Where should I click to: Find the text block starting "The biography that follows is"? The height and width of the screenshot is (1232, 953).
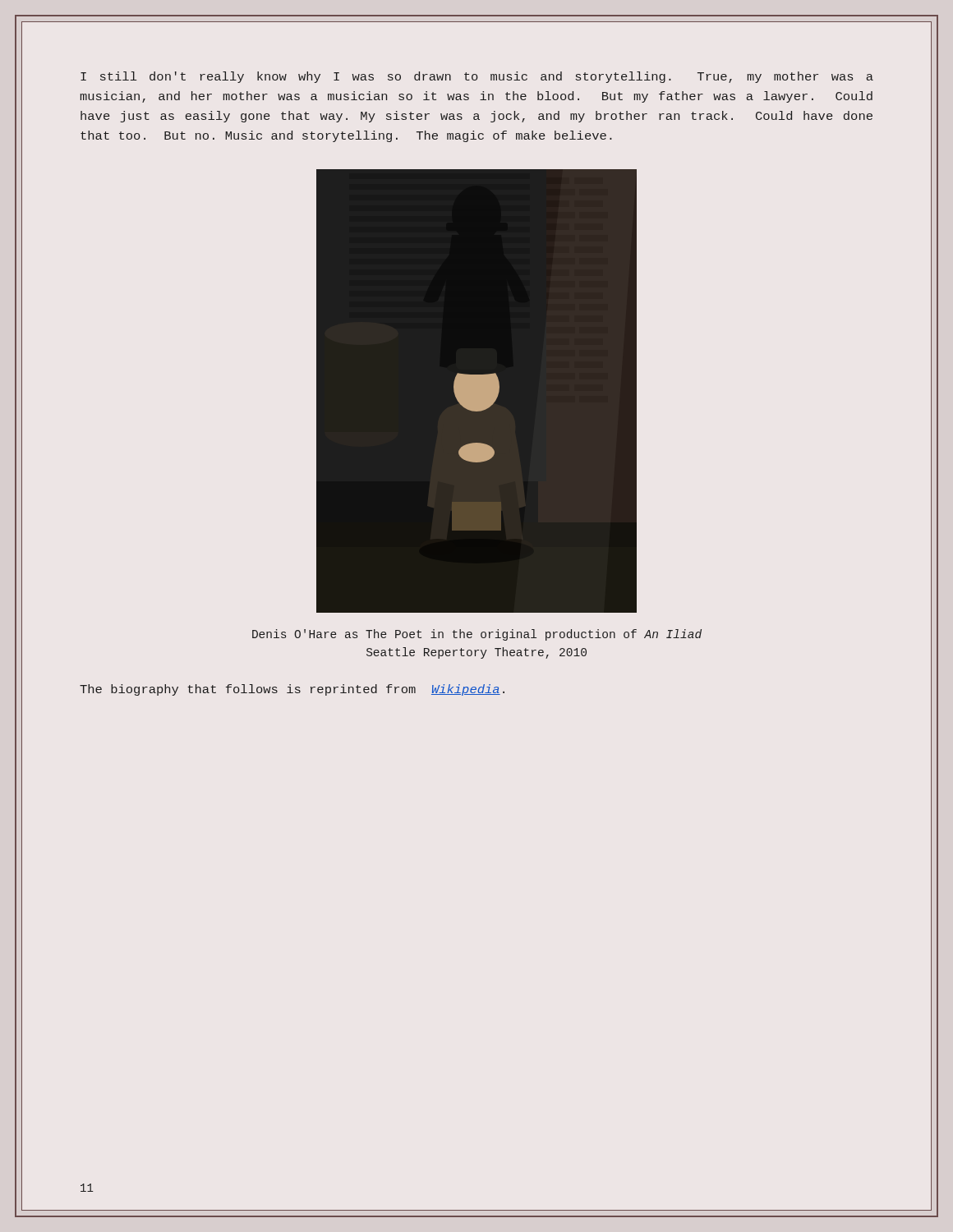click(x=294, y=690)
